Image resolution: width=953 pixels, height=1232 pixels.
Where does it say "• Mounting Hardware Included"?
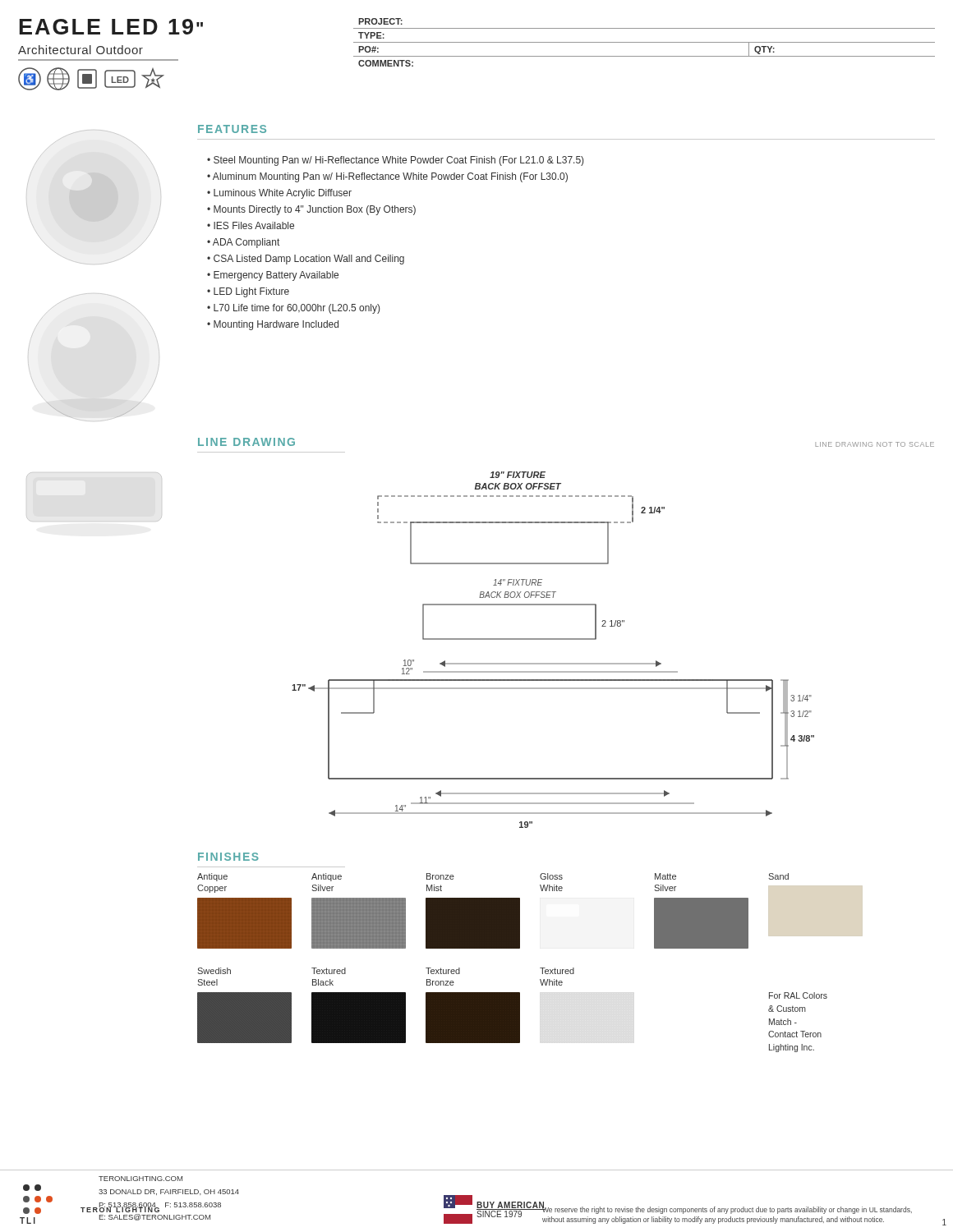pyautogui.click(x=273, y=324)
